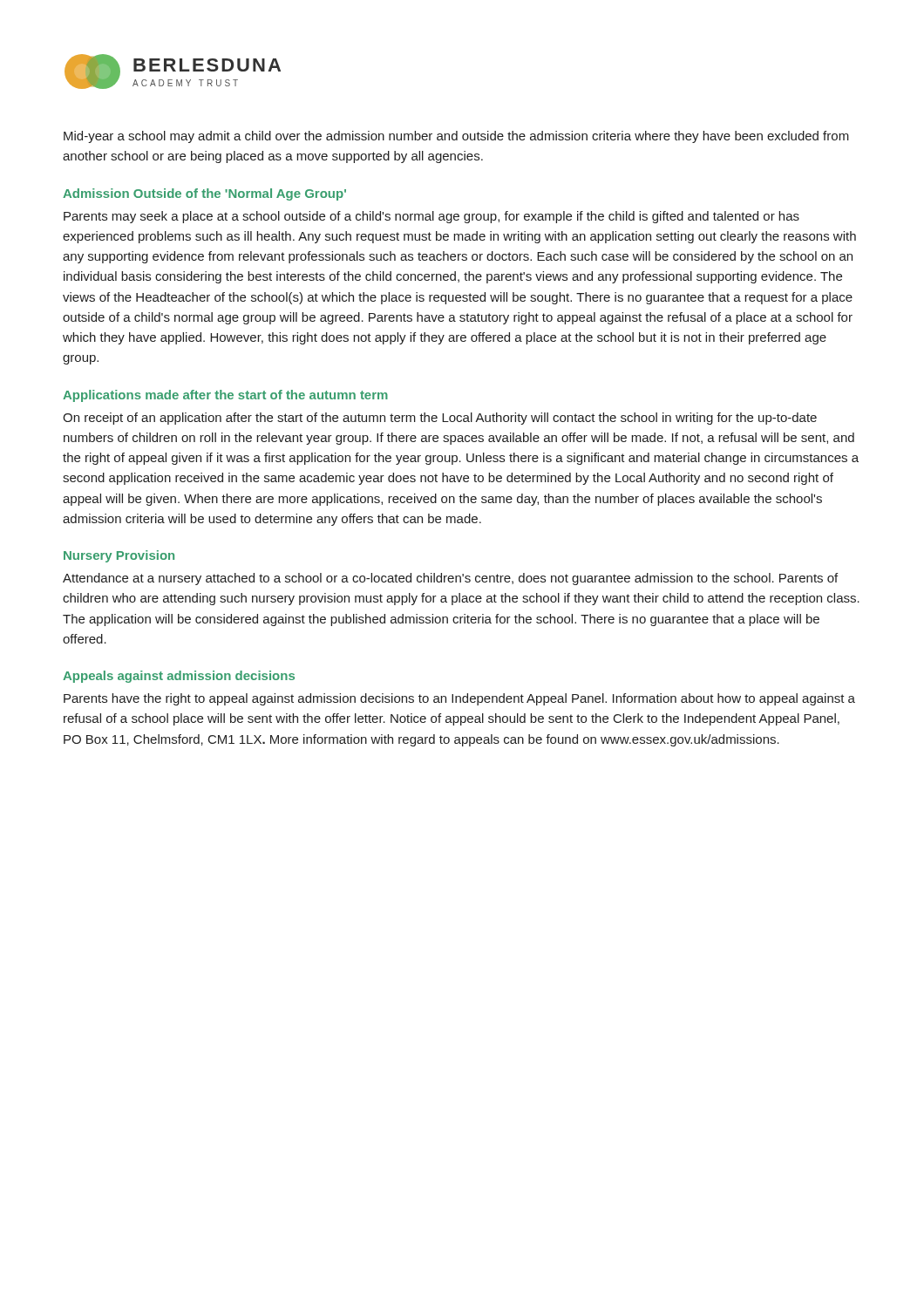The width and height of the screenshot is (924, 1308).
Task: Select the text block starting "Admission Outside of the 'Normal Age Group'"
Action: [205, 193]
